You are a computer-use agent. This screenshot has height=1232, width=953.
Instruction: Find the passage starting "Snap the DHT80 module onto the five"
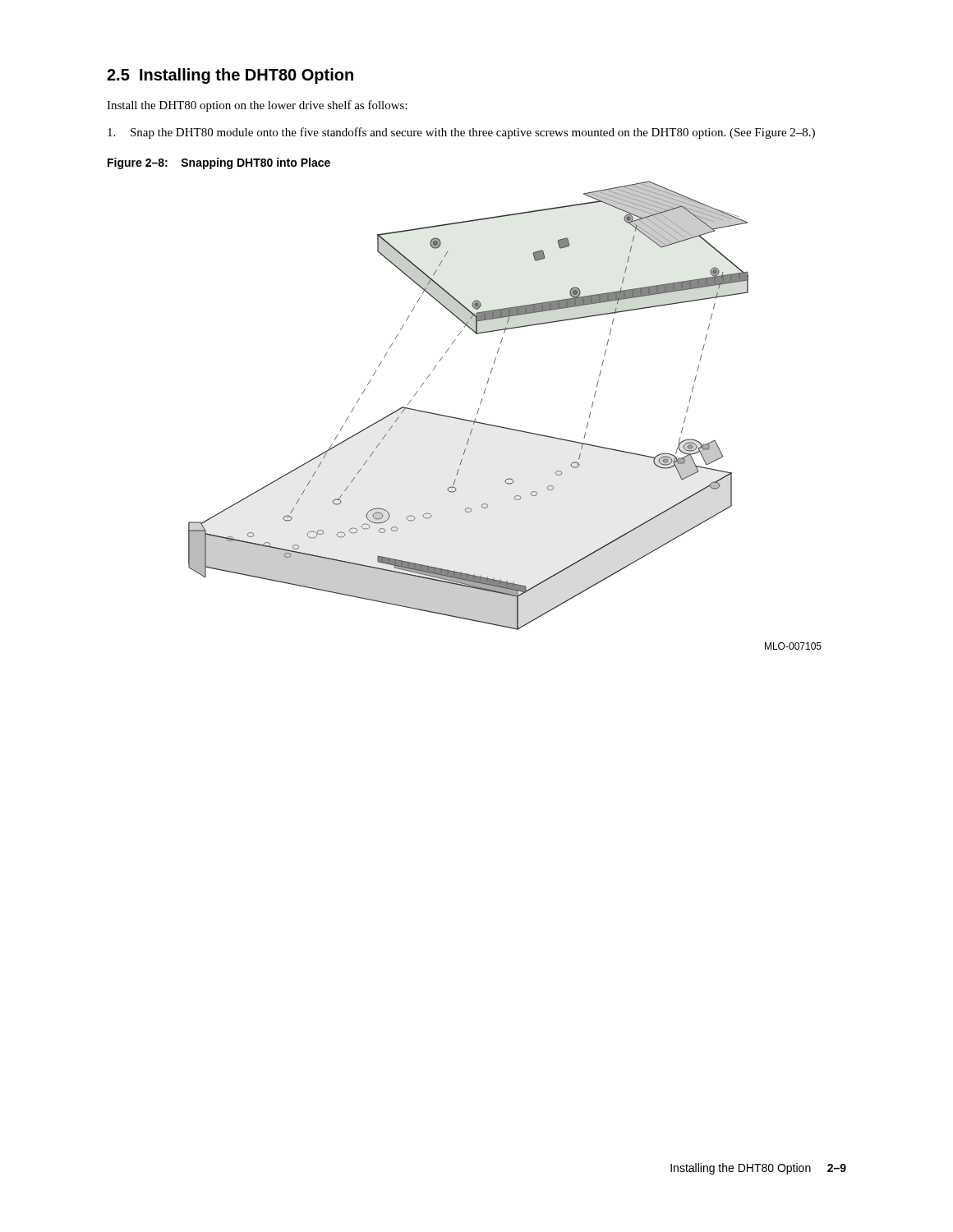tap(476, 132)
